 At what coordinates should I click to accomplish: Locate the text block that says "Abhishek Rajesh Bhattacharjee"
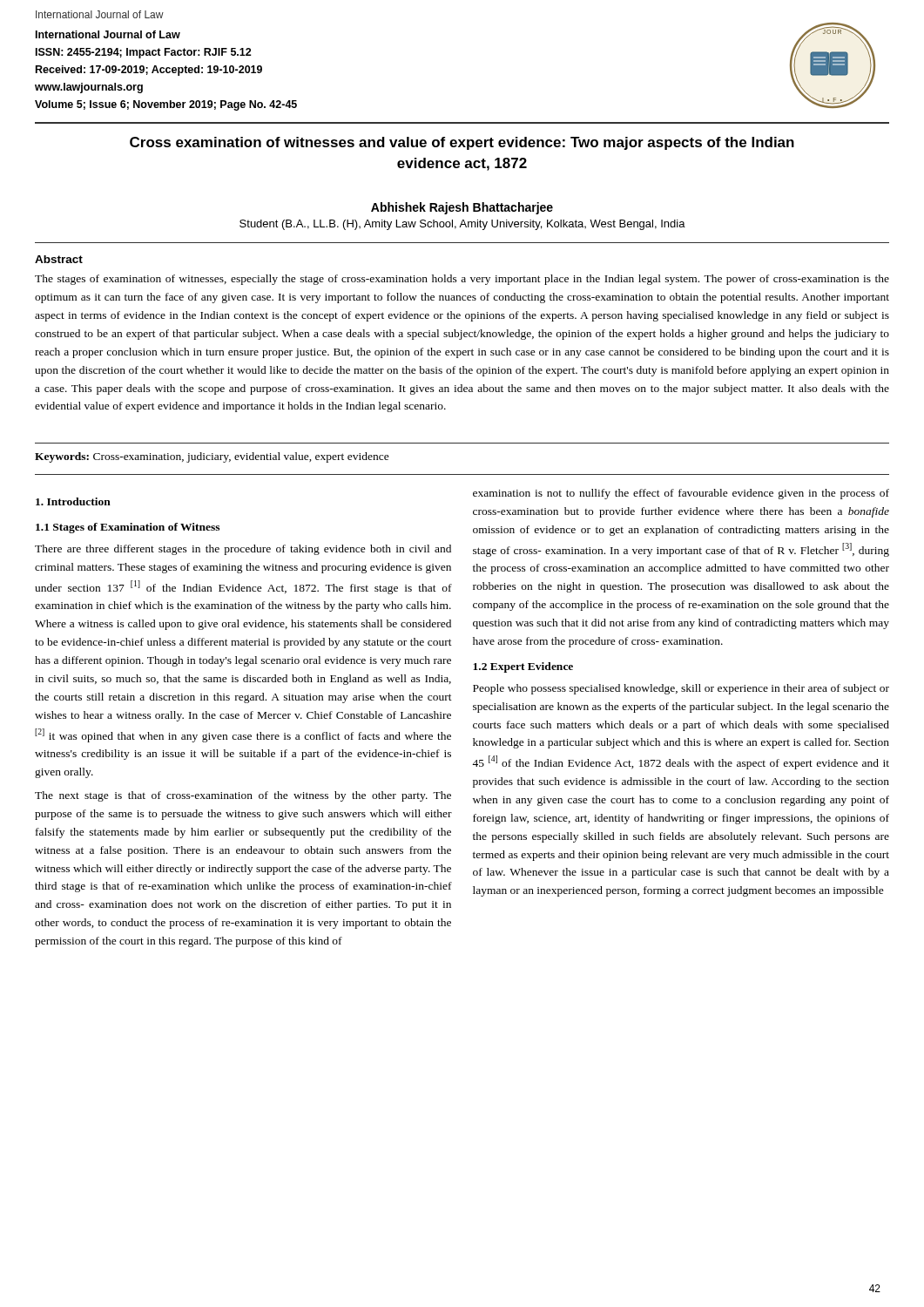point(462,215)
